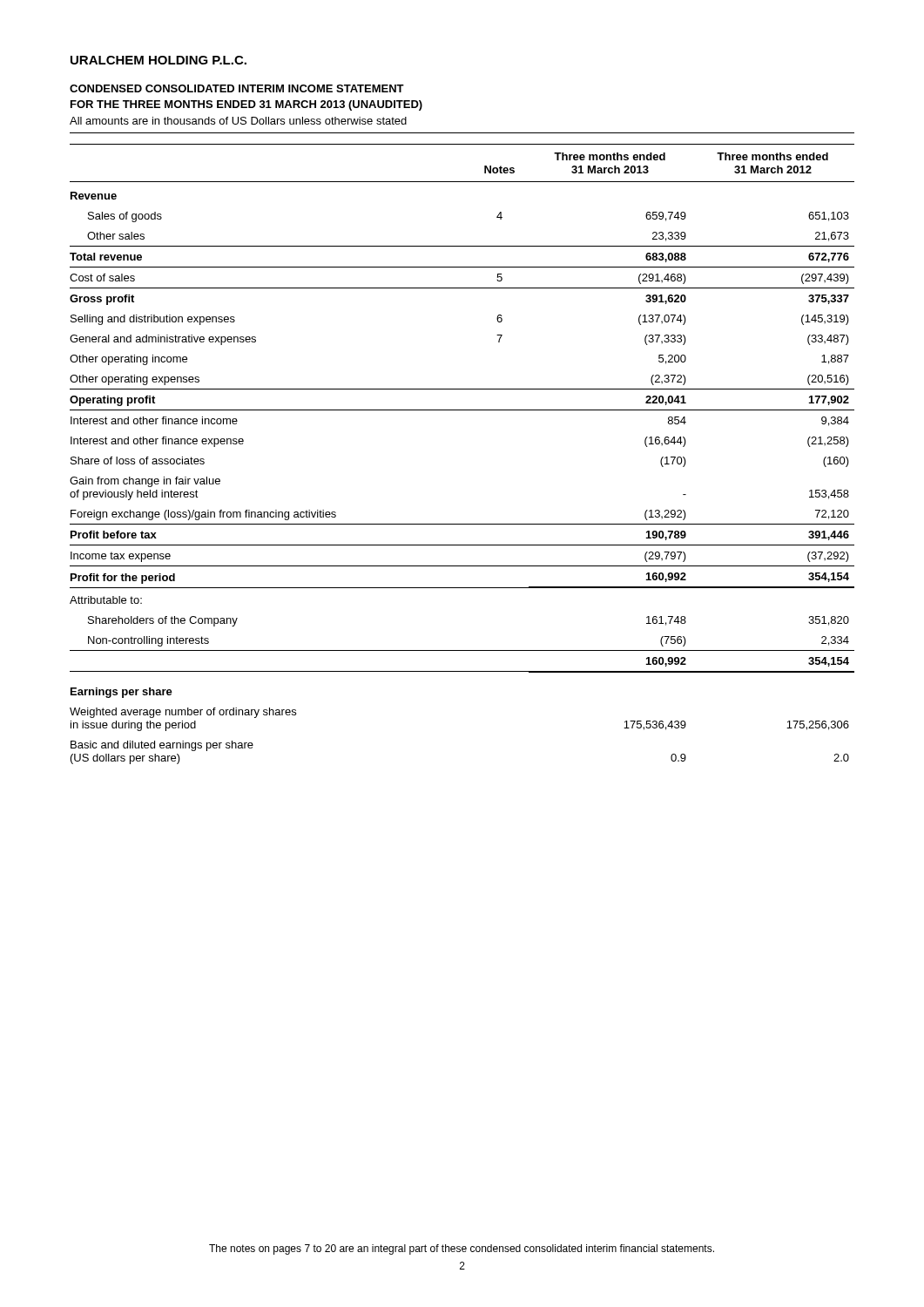Select a table
Viewport: 924px width, 1307px height.
(462, 456)
